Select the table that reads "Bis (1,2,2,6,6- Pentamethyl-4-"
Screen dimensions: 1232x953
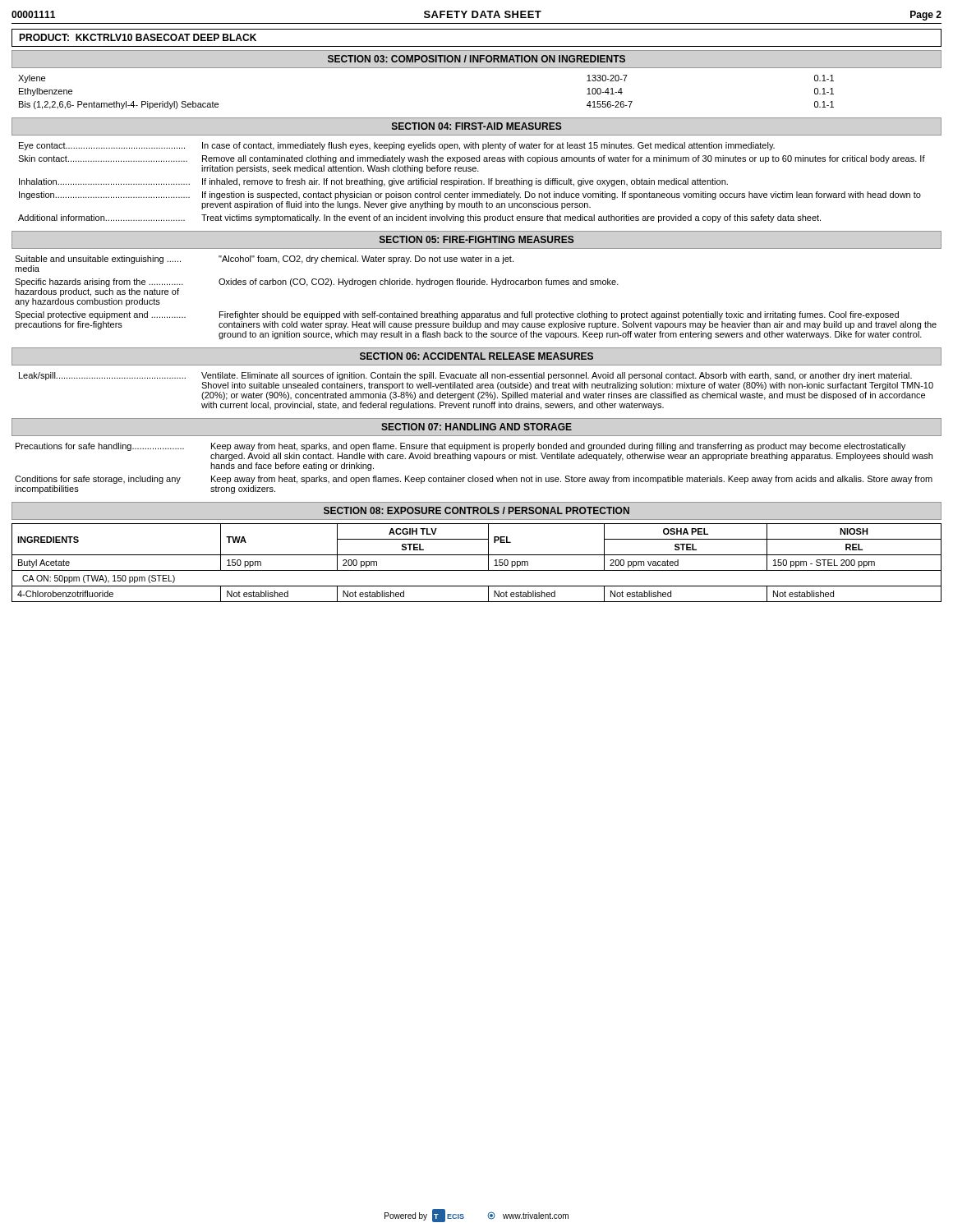[476, 91]
